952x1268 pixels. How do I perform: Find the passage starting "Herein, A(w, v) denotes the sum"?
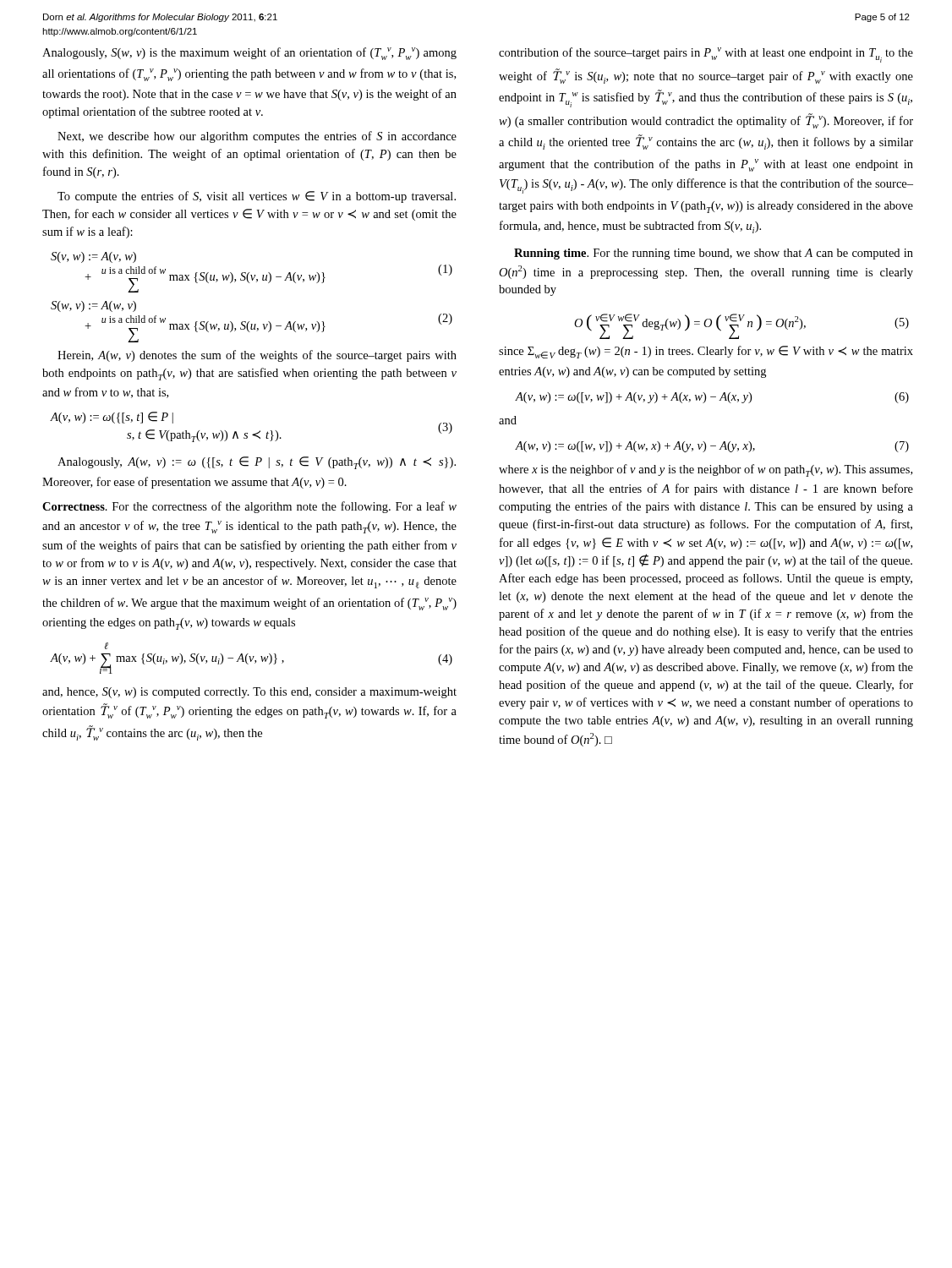coord(249,374)
